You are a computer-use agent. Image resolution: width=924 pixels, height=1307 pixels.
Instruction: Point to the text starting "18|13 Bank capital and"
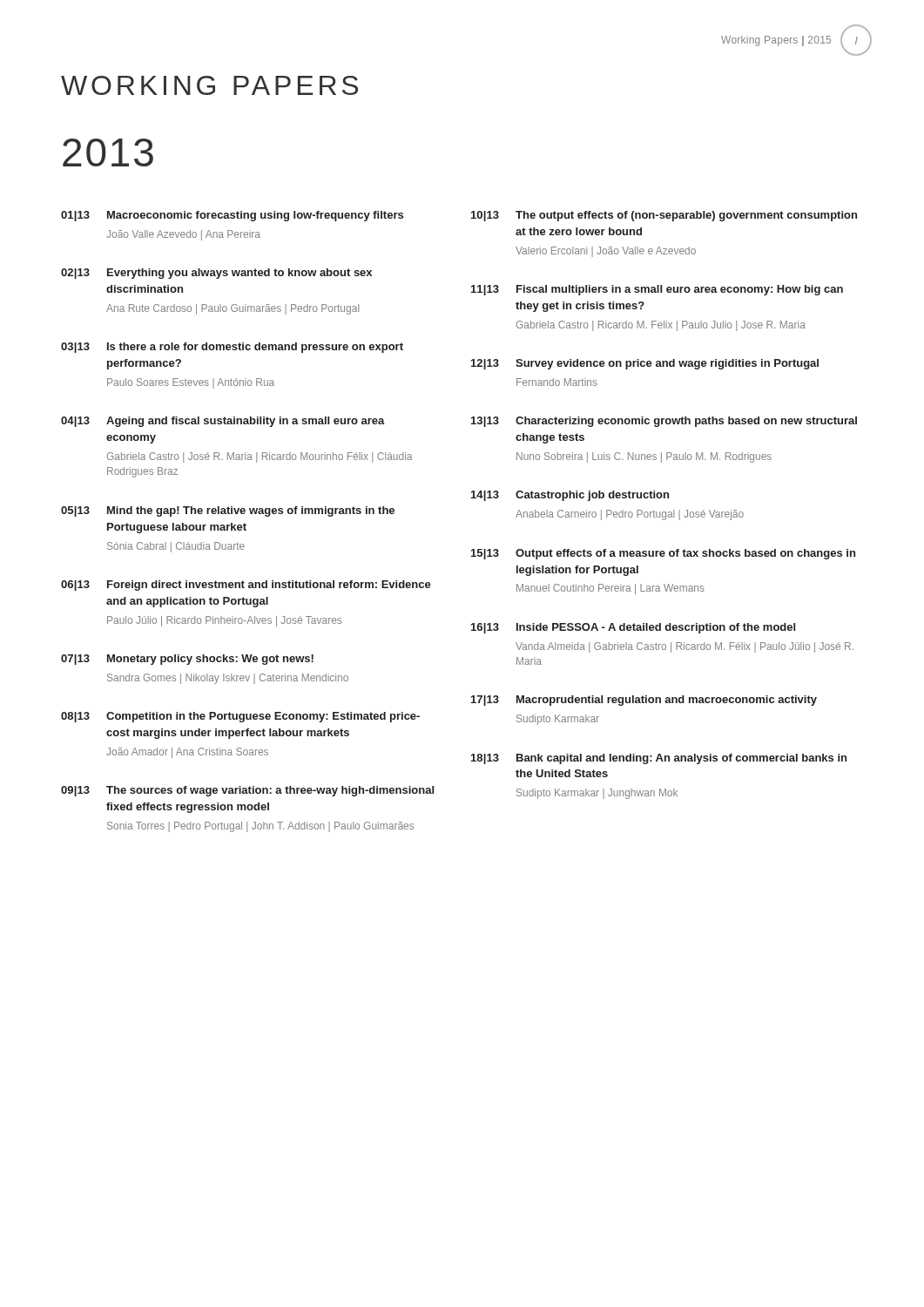(659, 759)
